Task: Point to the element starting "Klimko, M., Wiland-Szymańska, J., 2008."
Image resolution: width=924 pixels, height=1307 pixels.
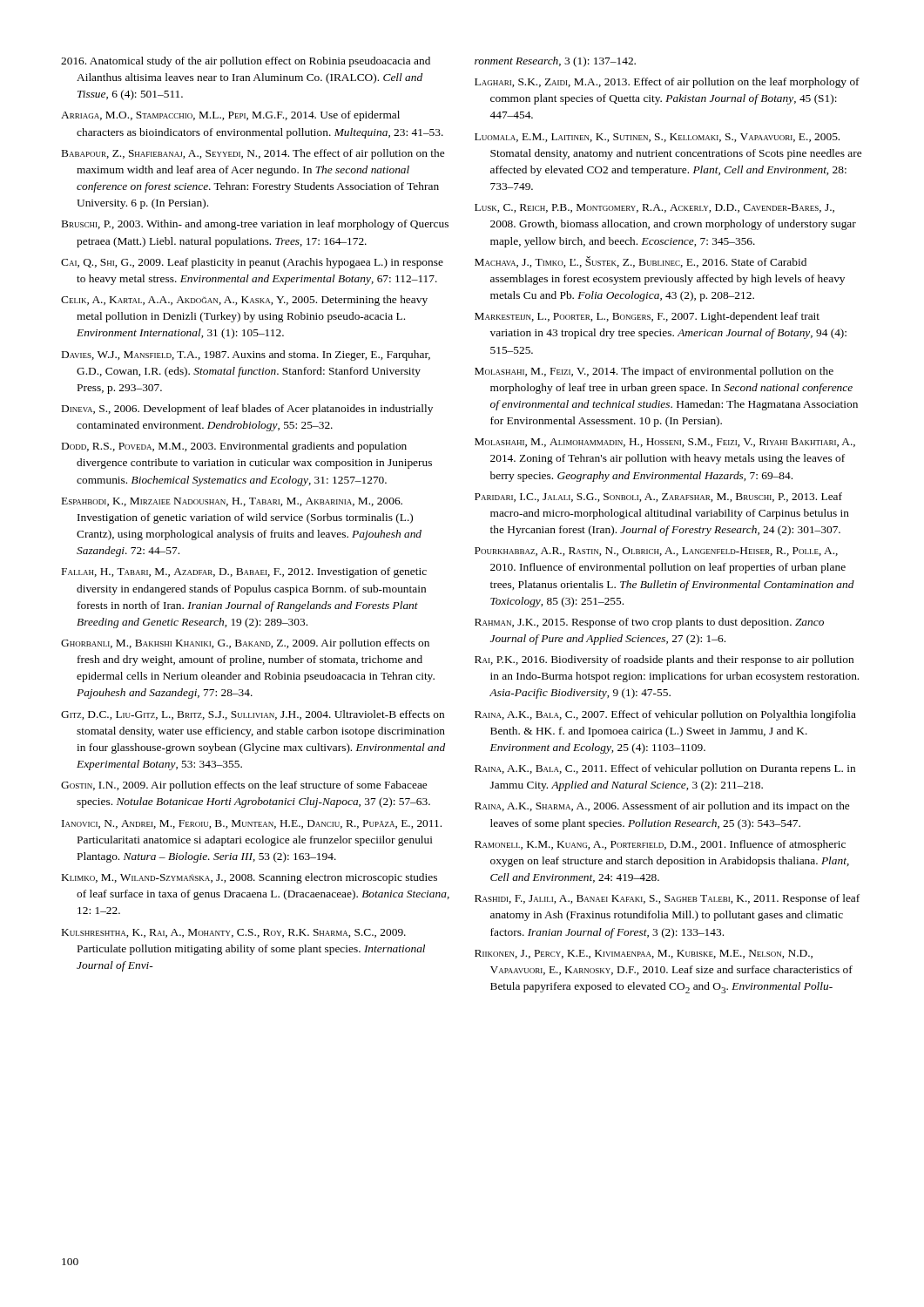Action: tap(255, 894)
